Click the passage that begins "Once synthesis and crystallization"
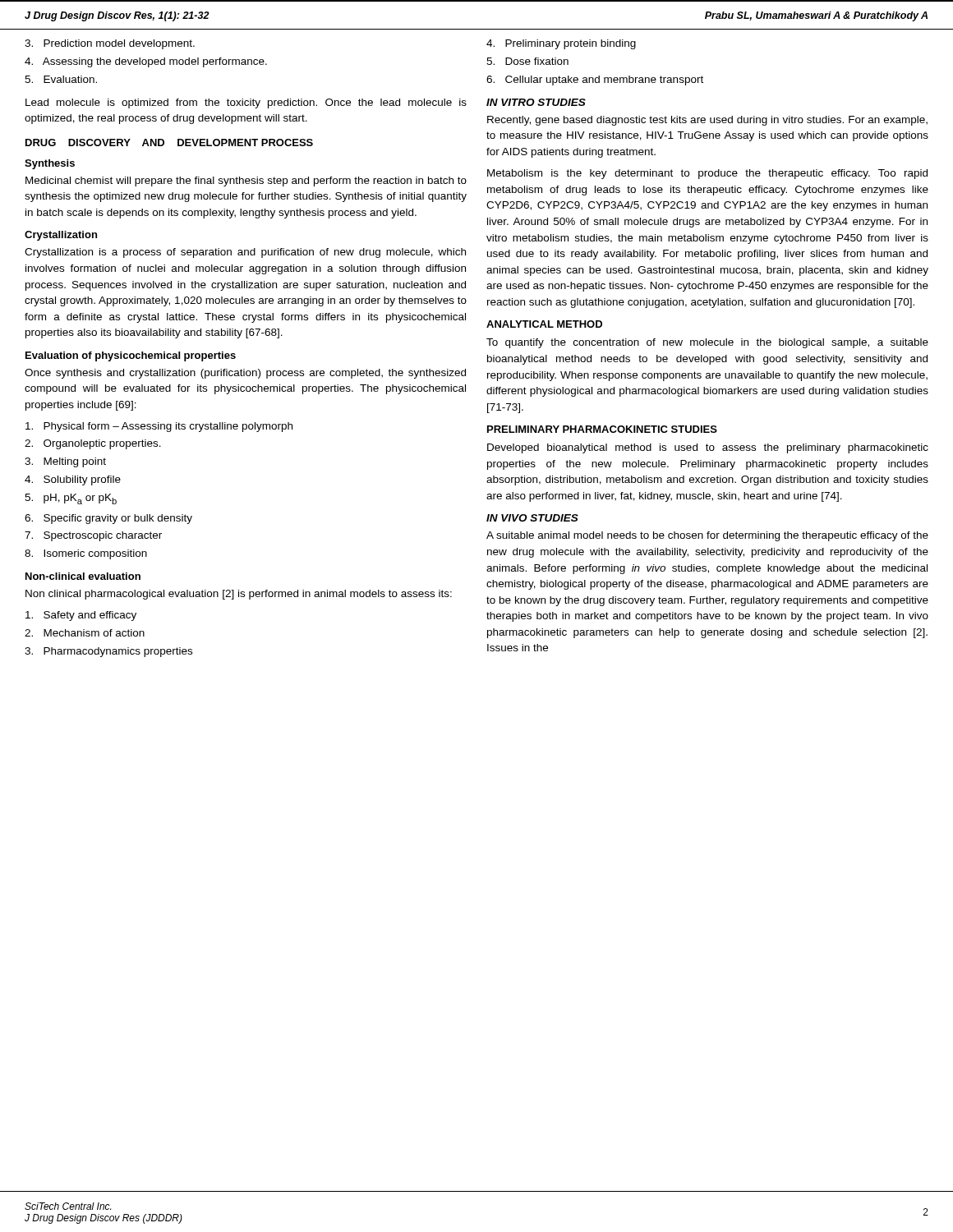This screenshot has height=1232, width=953. point(246,389)
